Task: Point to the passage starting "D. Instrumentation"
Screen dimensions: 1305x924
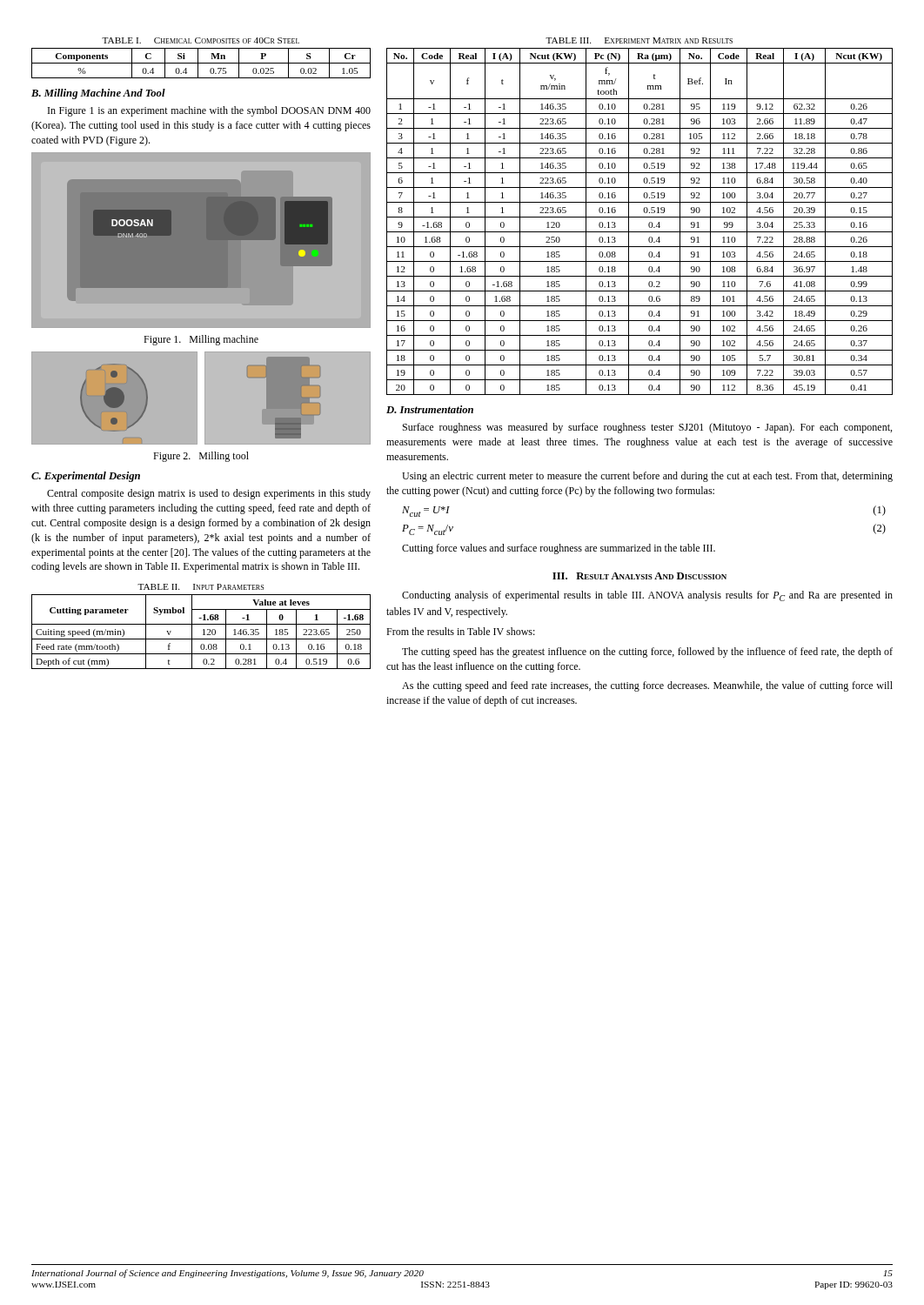Action: pyautogui.click(x=430, y=410)
